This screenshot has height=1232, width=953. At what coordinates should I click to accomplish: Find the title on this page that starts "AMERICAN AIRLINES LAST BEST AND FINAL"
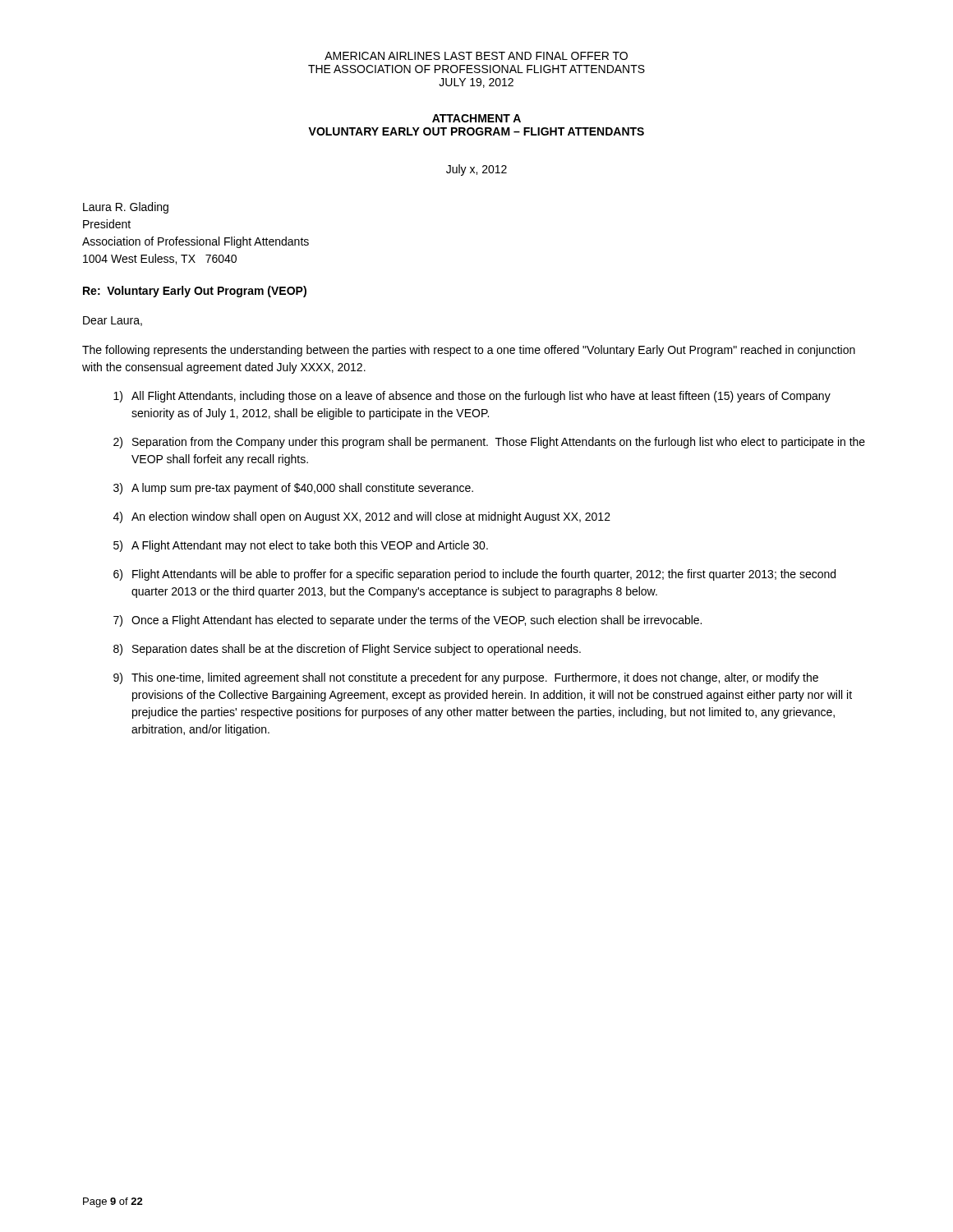[x=476, y=69]
